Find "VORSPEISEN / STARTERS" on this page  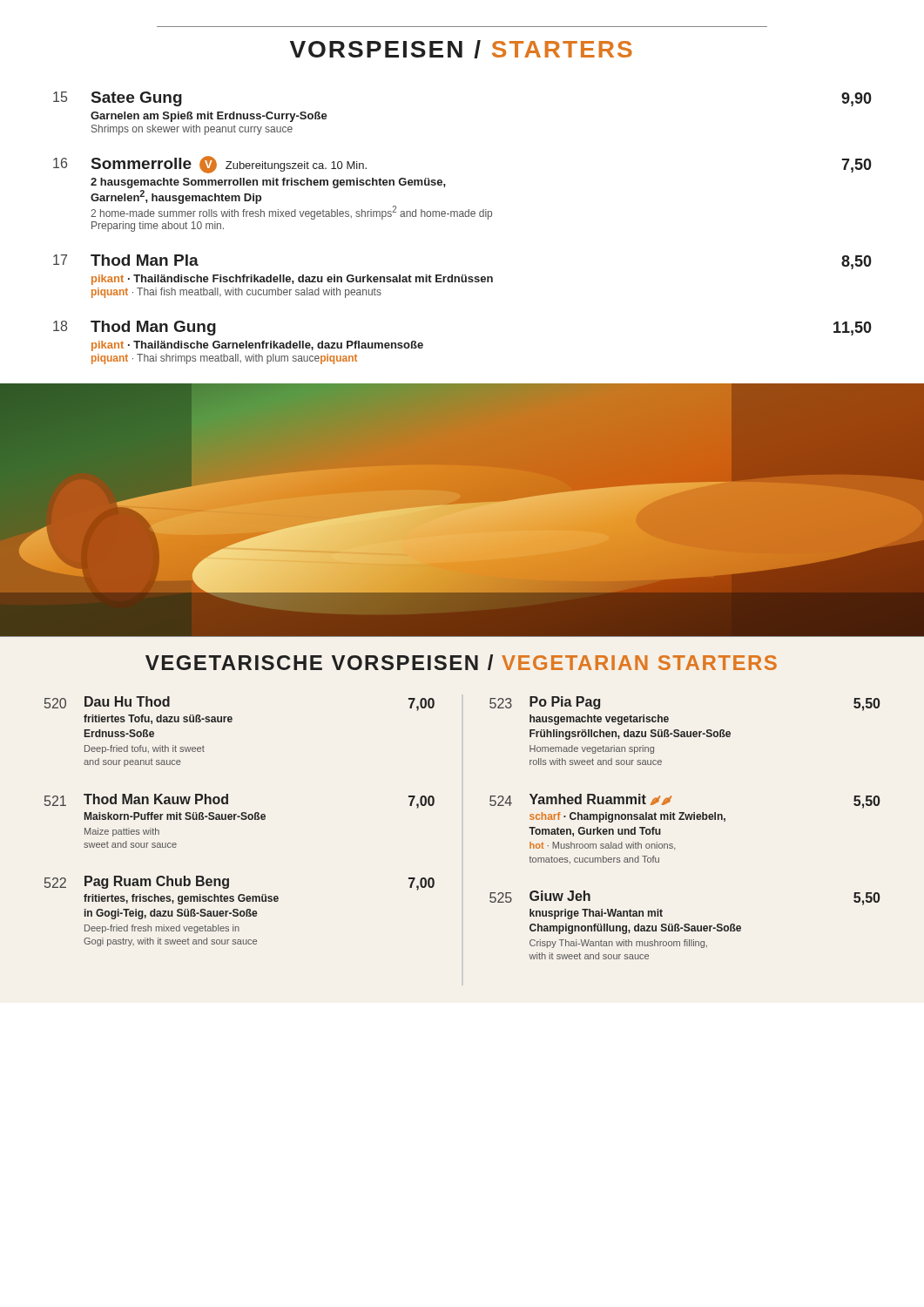(462, 49)
